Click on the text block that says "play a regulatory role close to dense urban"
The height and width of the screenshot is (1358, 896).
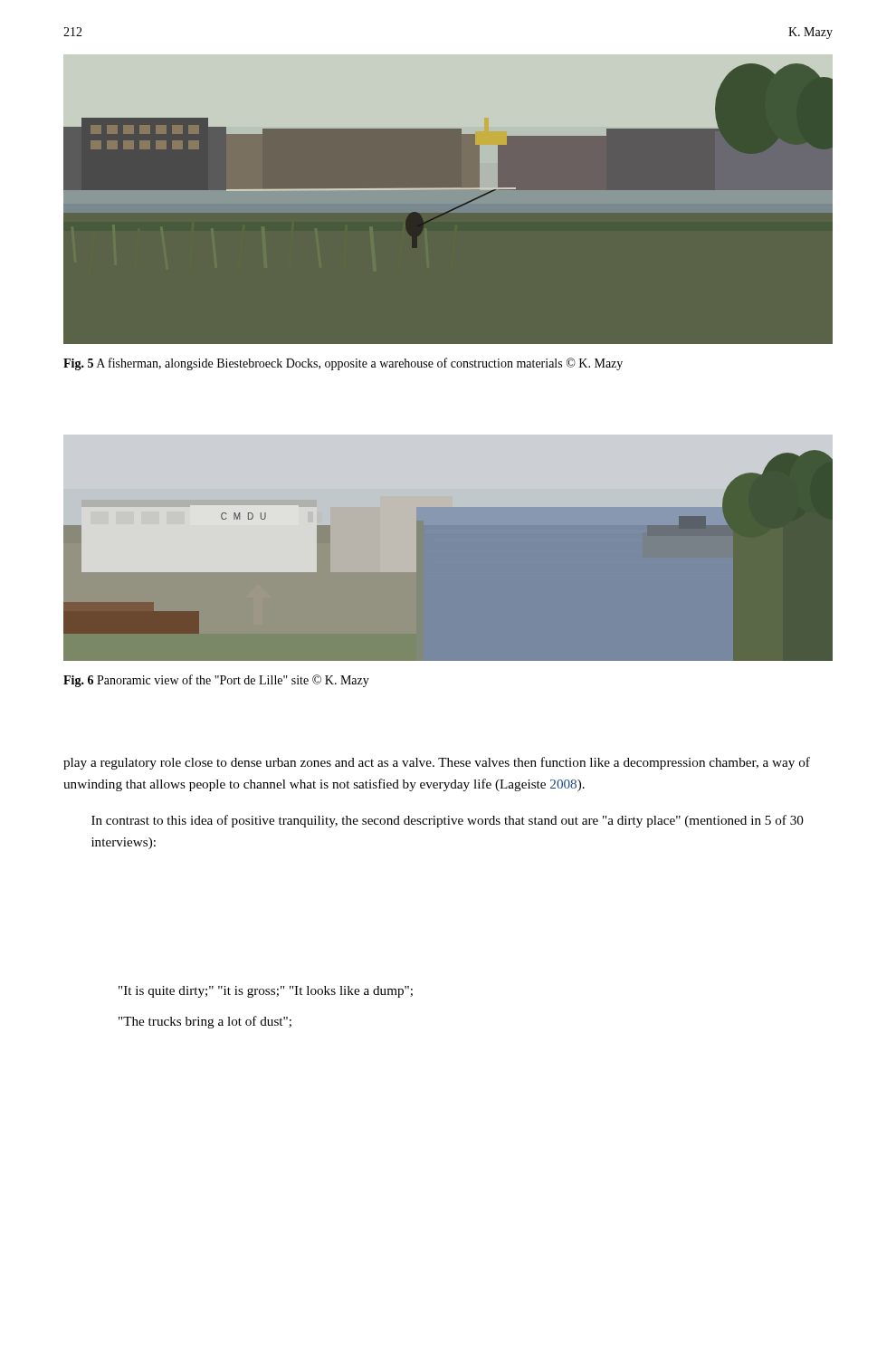click(448, 802)
